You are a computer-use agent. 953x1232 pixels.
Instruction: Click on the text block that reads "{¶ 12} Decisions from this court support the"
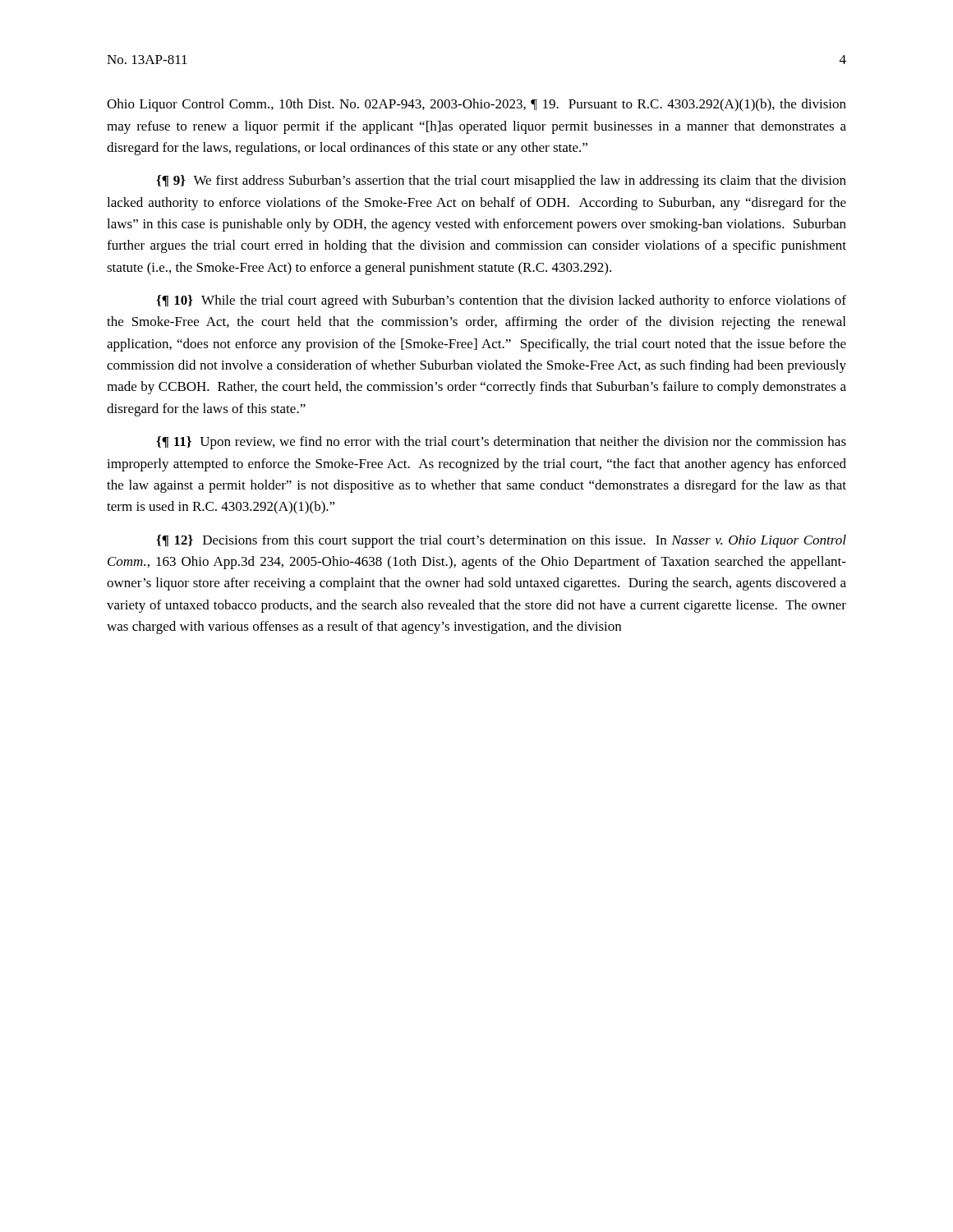(476, 583)
